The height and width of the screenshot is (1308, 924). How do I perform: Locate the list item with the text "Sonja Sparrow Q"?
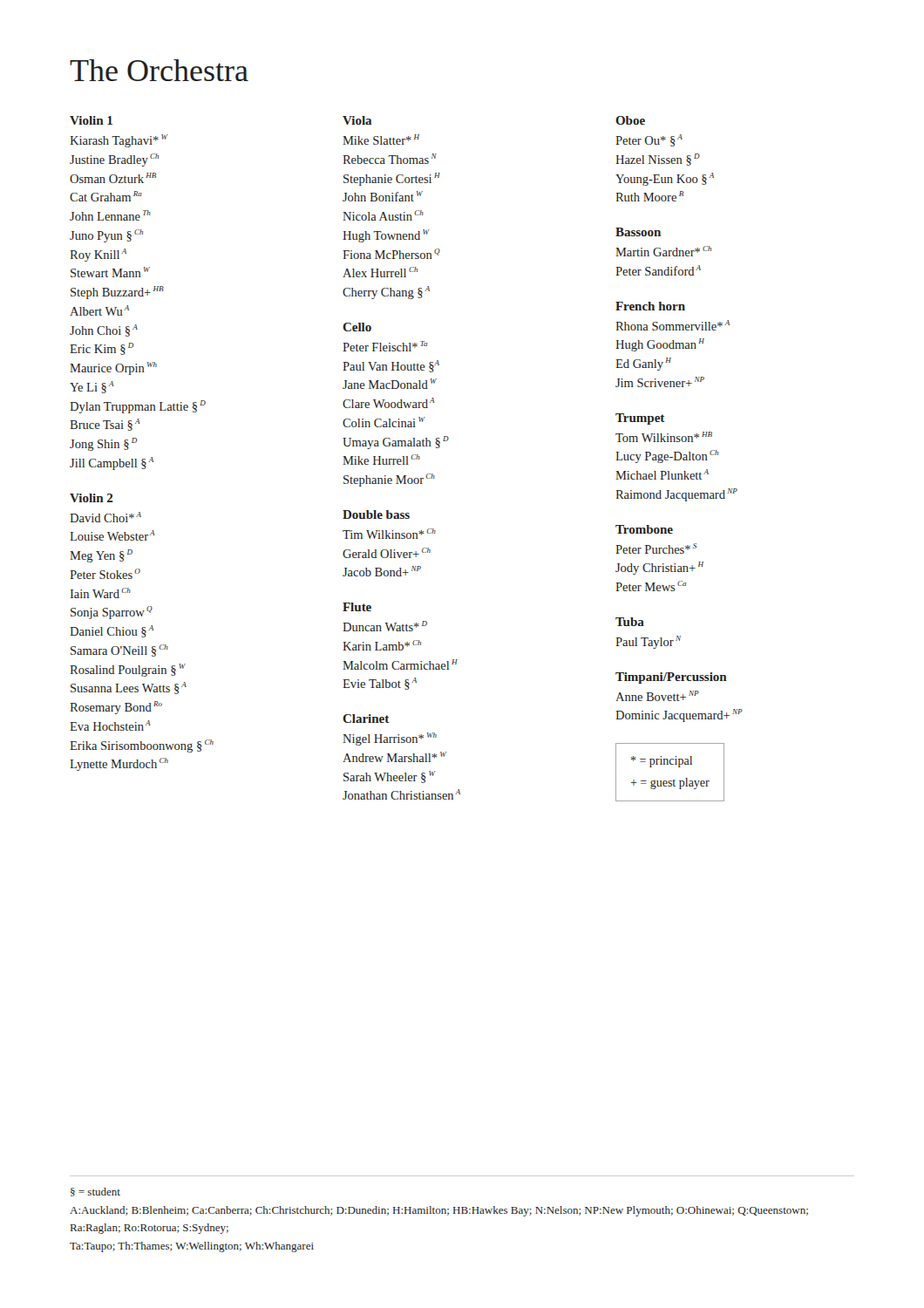tap(111, 612)
